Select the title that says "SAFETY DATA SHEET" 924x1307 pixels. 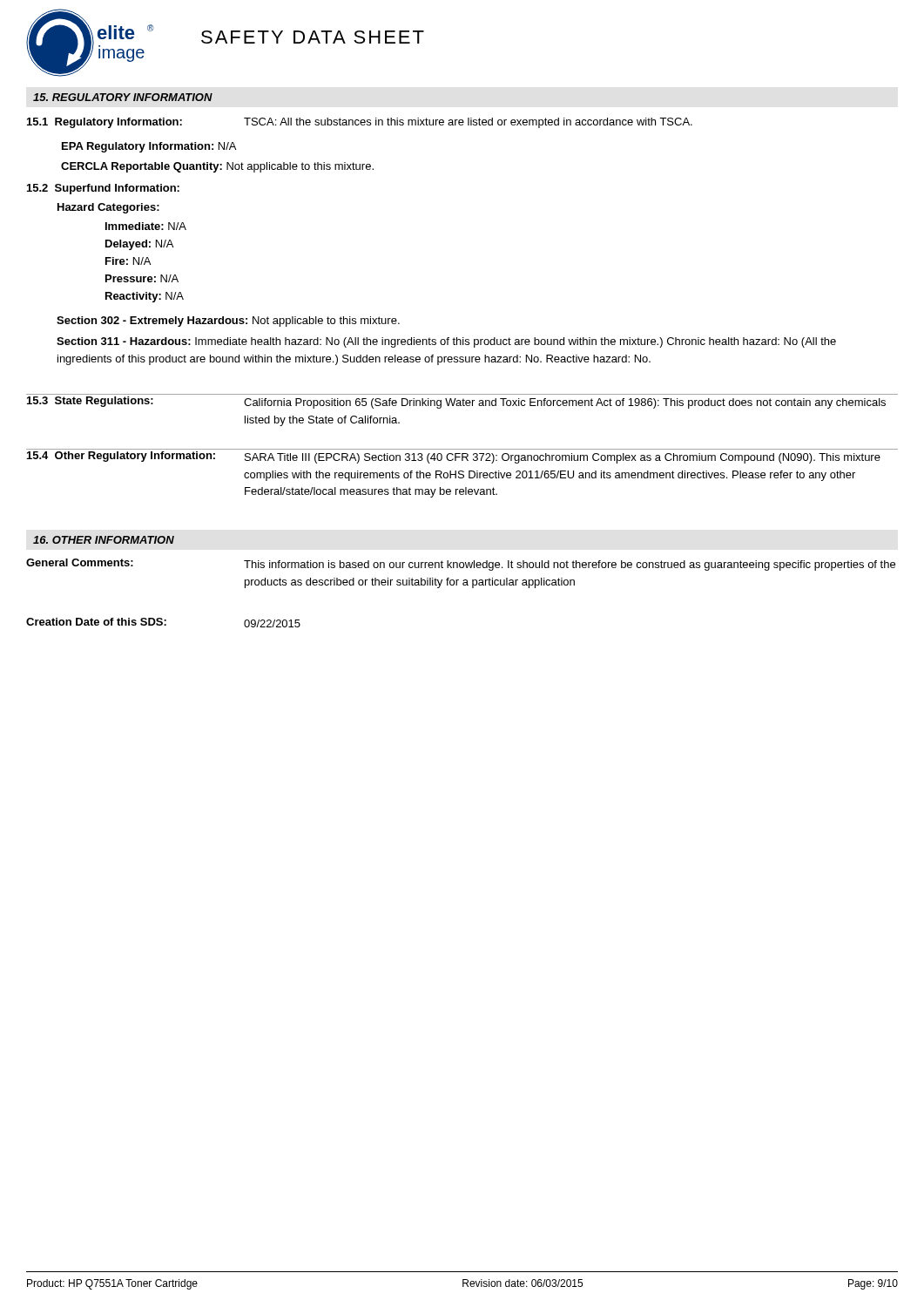pyautogui.click(x=313, y=37)
